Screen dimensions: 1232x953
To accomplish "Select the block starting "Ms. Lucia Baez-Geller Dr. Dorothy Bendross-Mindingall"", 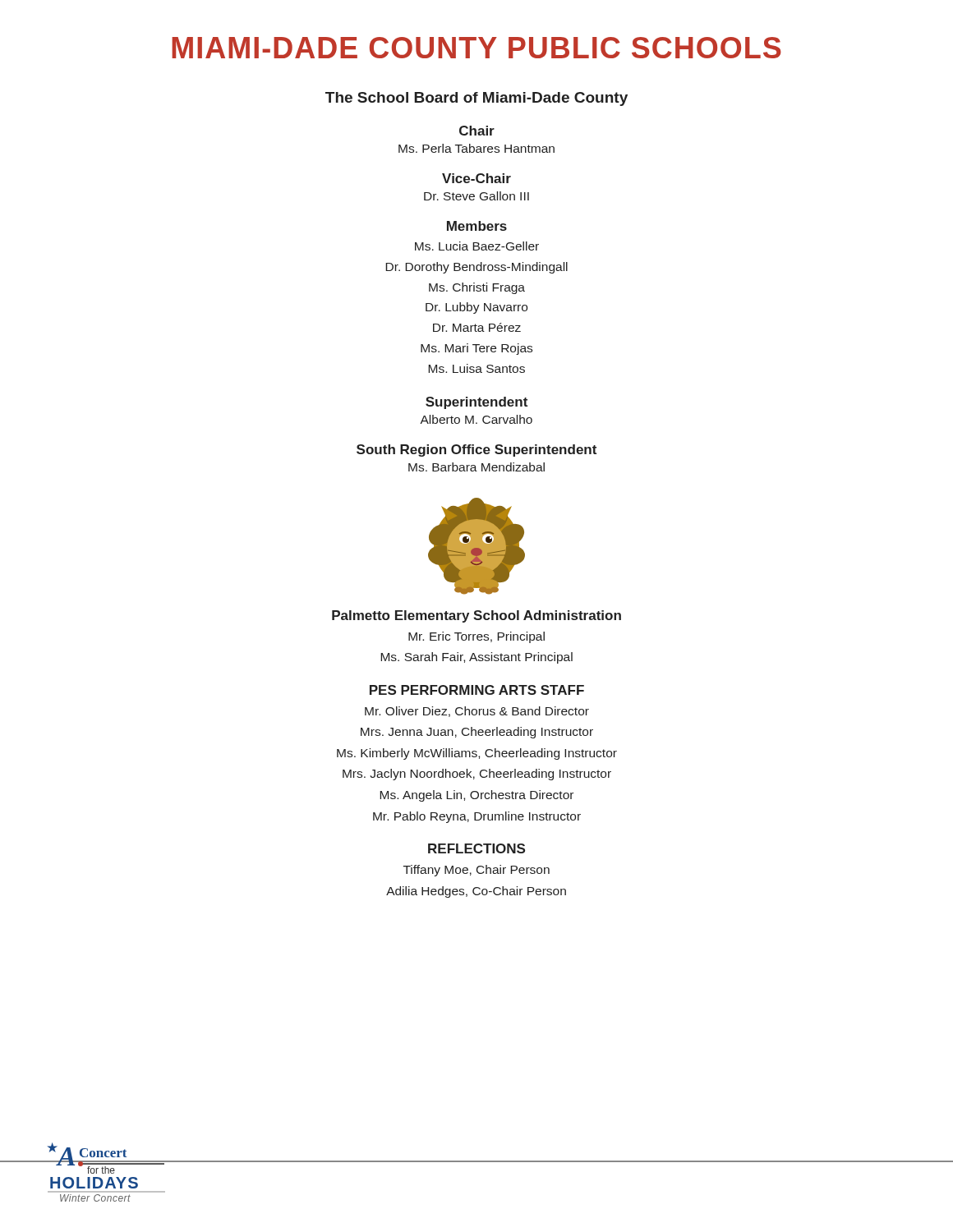I will pyautogui.click(x=476, y=308).
